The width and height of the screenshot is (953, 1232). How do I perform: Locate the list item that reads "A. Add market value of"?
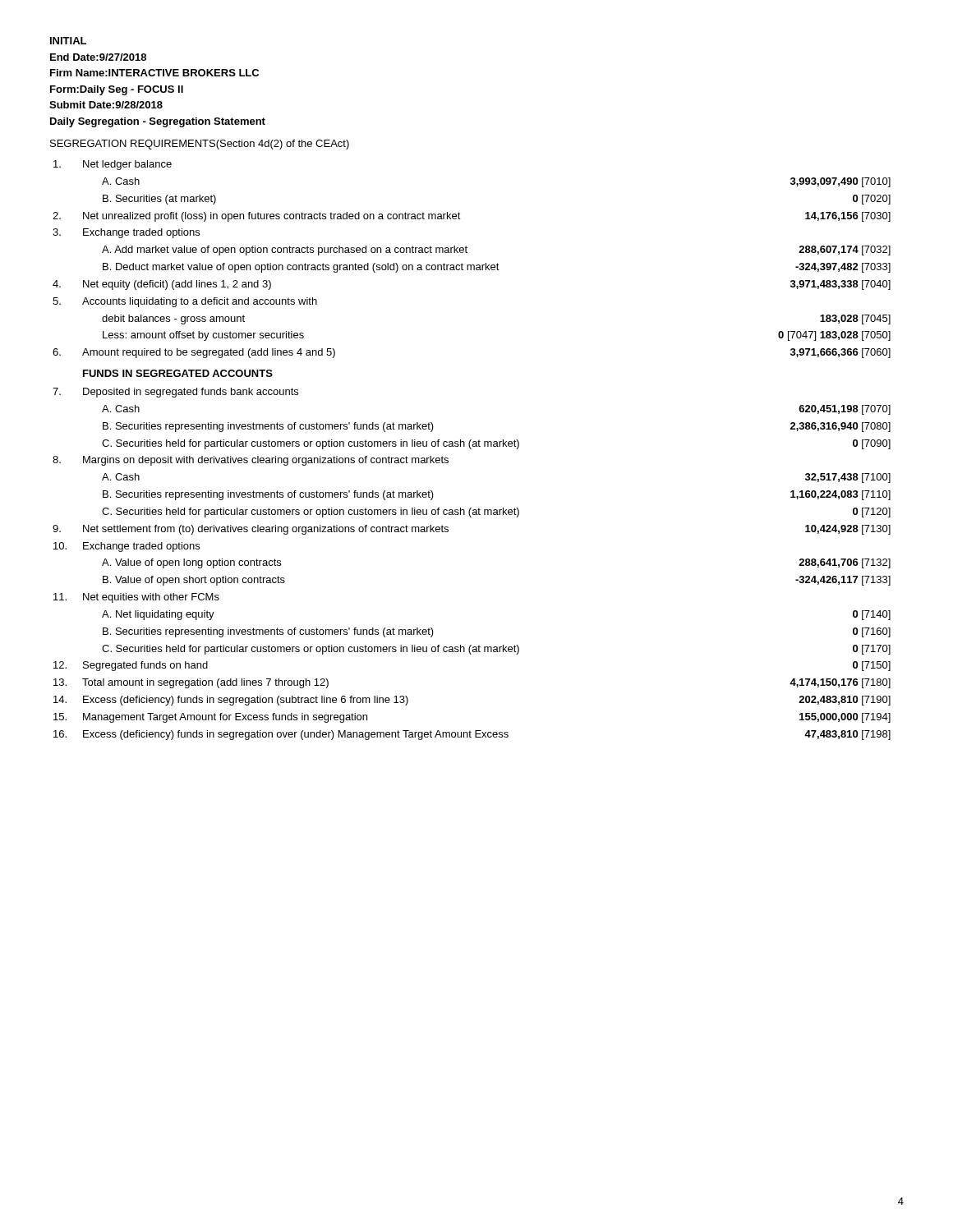pyautogui.click(x=472, y=250)
